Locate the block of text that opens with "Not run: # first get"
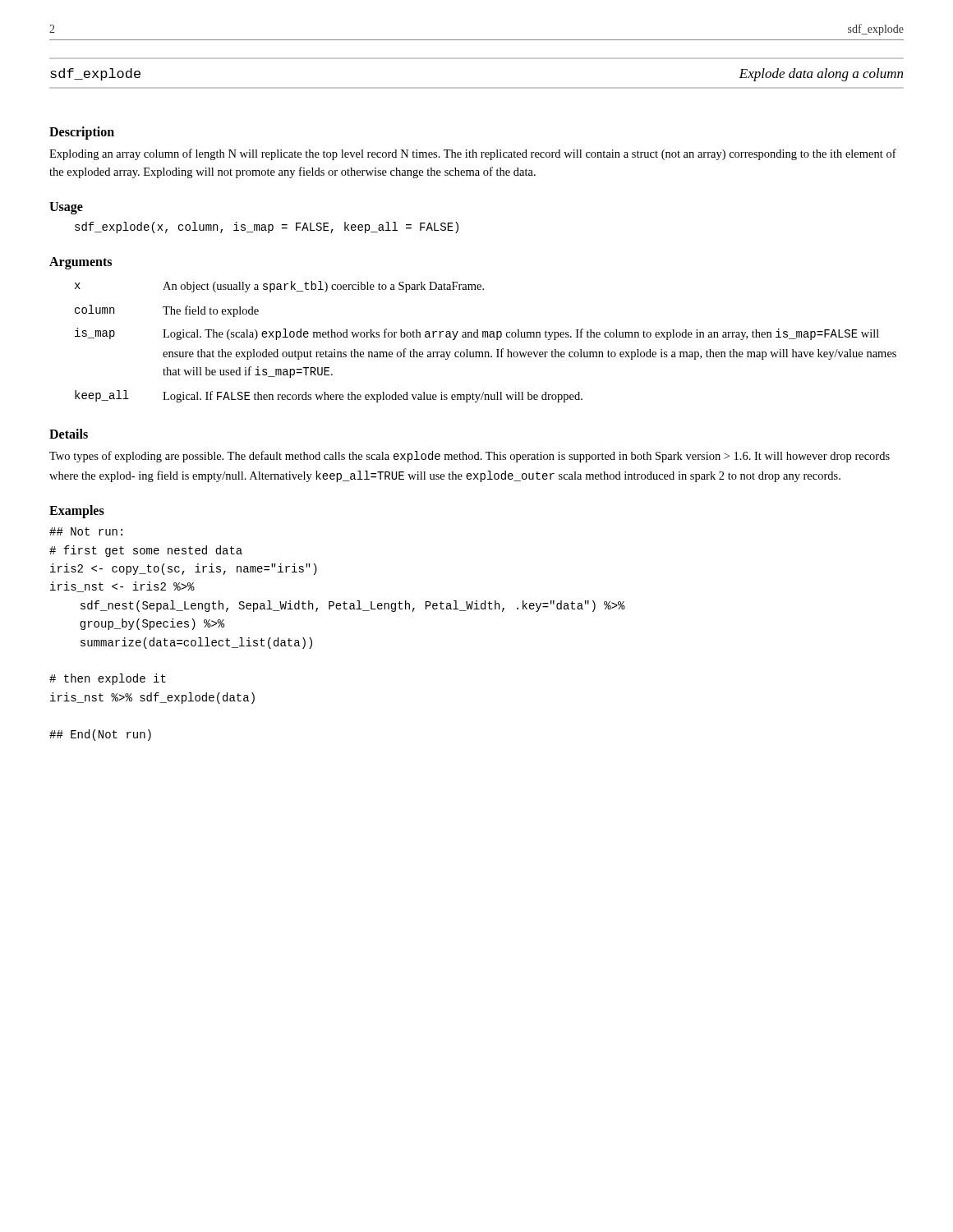Image resolution: width=953 pixels, height=1232 pixels. (x=86, y=531)
